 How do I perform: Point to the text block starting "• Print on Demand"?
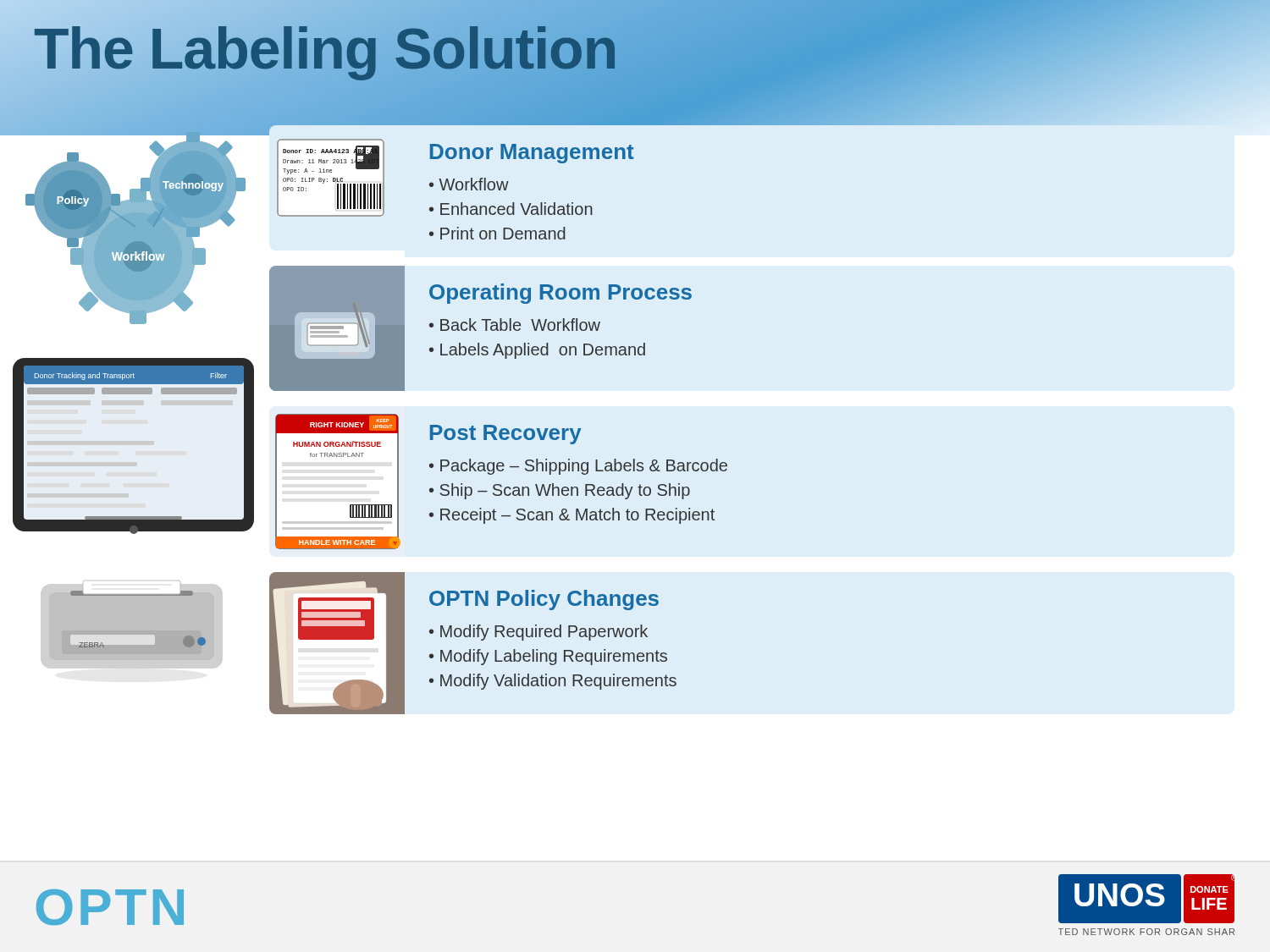tap(497, 234)
